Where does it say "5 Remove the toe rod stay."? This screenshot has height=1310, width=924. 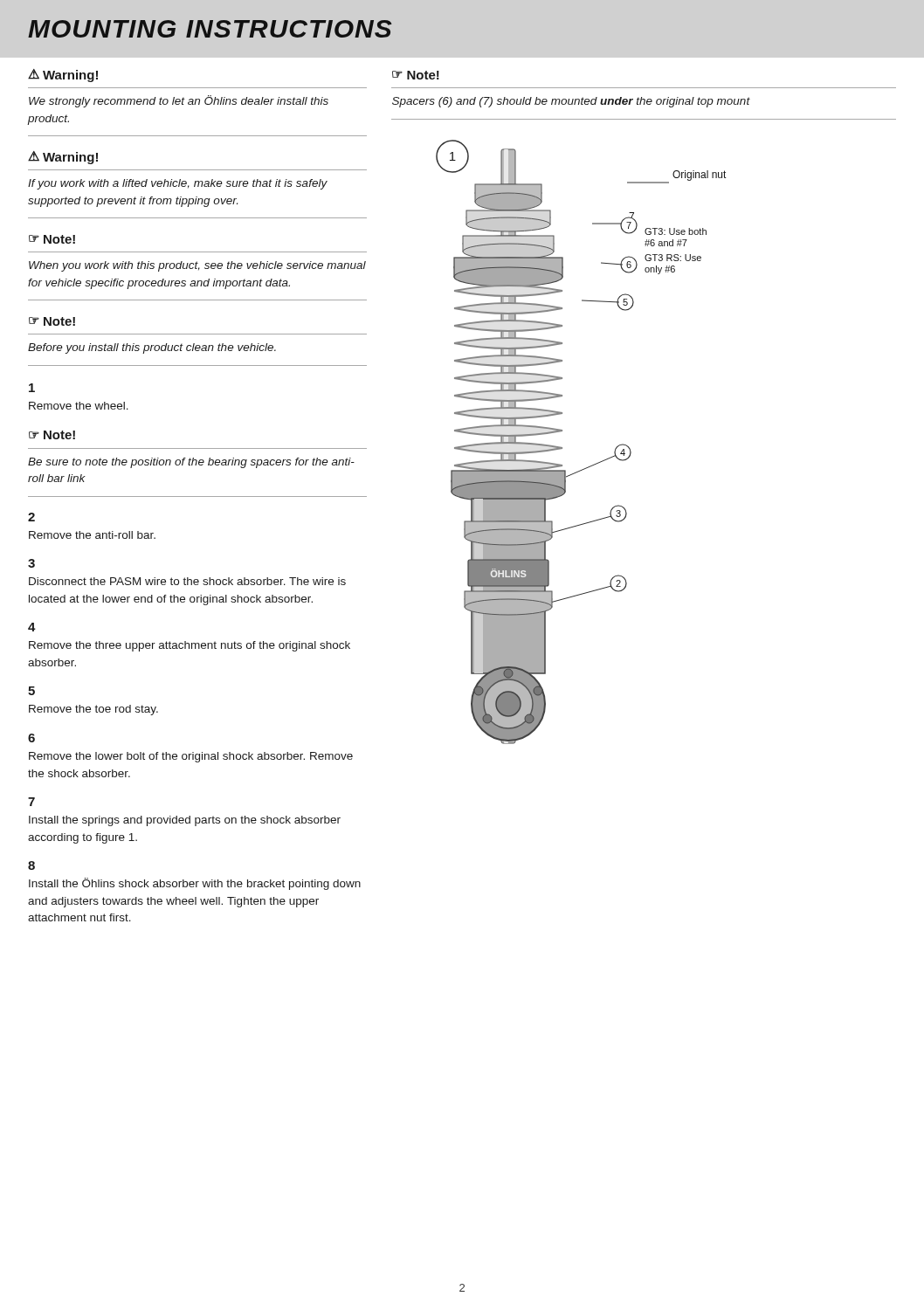click(x=31, y=691)
